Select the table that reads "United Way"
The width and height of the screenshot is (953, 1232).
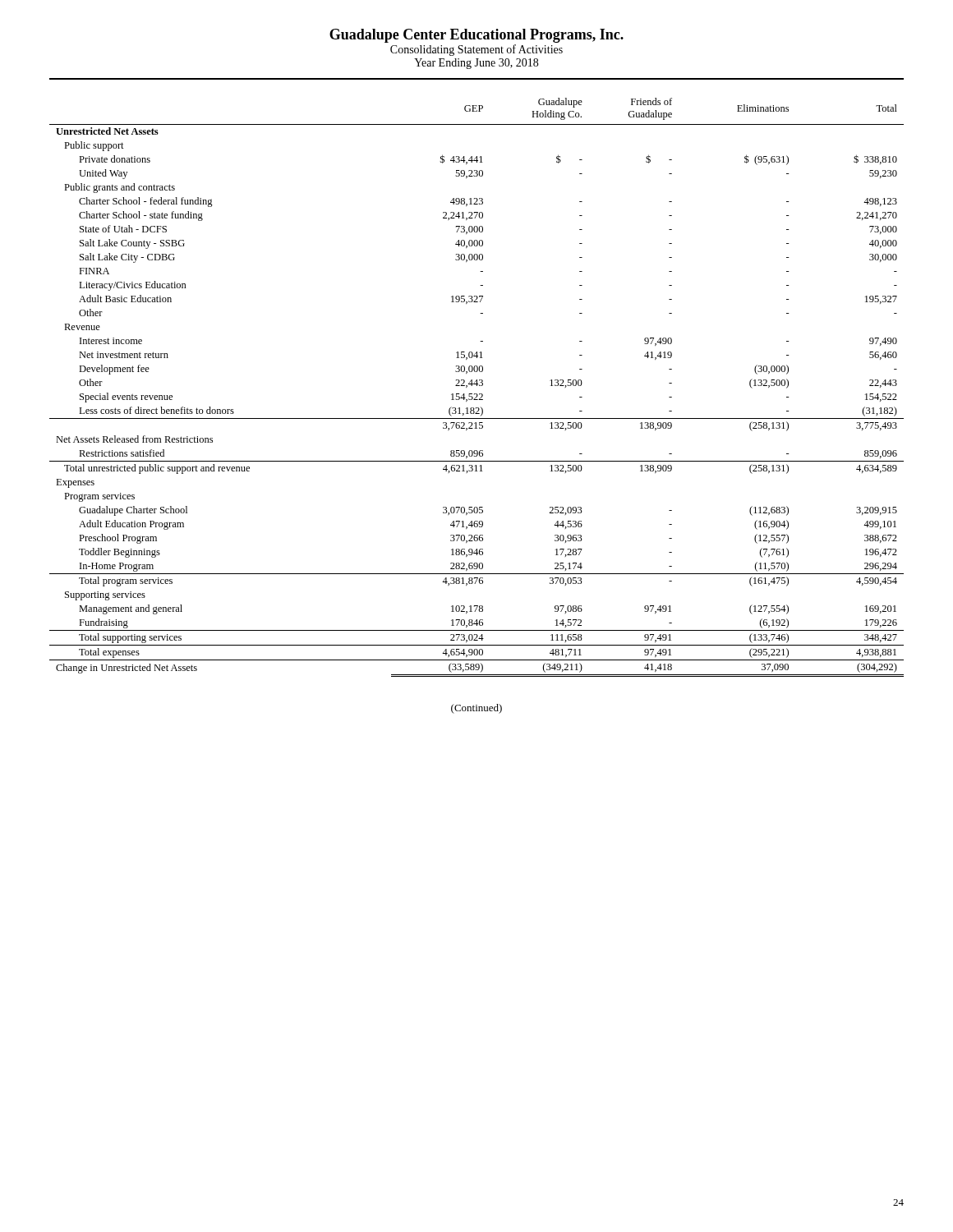click(476, 386)
